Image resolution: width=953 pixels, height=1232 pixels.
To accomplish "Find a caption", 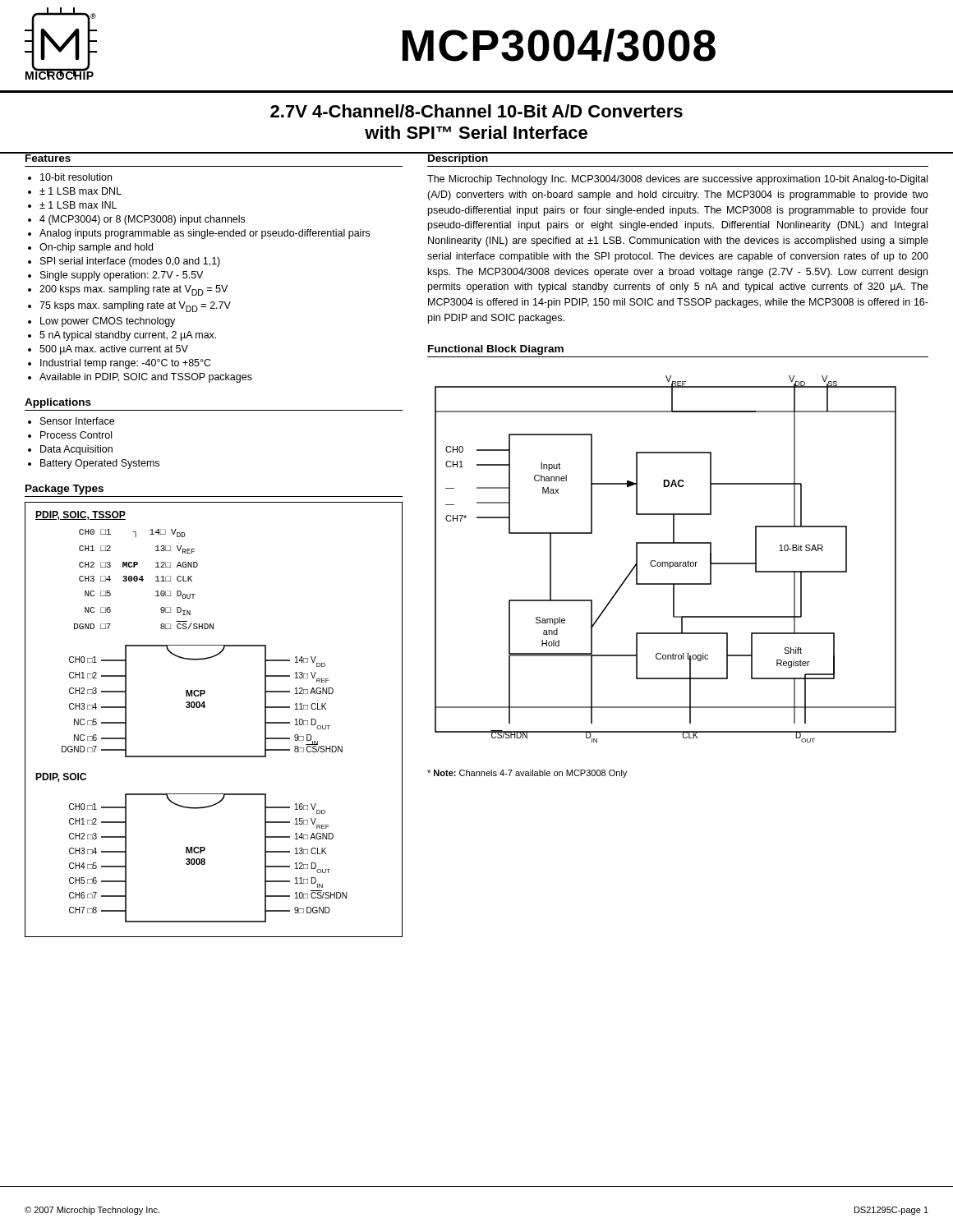I will coord(527,772).
